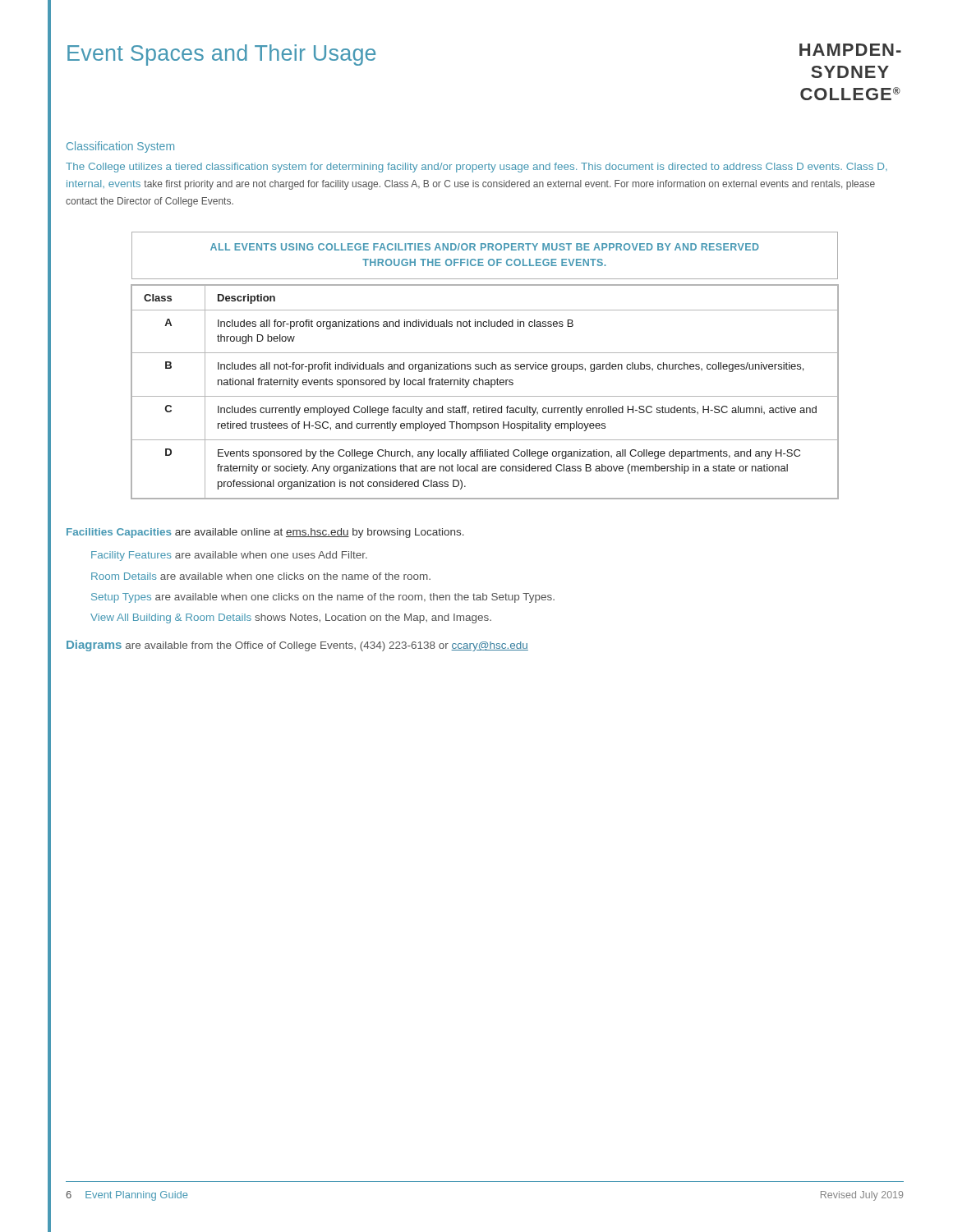This screenshot has height=1232, width=953.
Task: Where is the passage that starts "The College utilizes a tiered classification system for"?
Action: click(x=477, y=184)
